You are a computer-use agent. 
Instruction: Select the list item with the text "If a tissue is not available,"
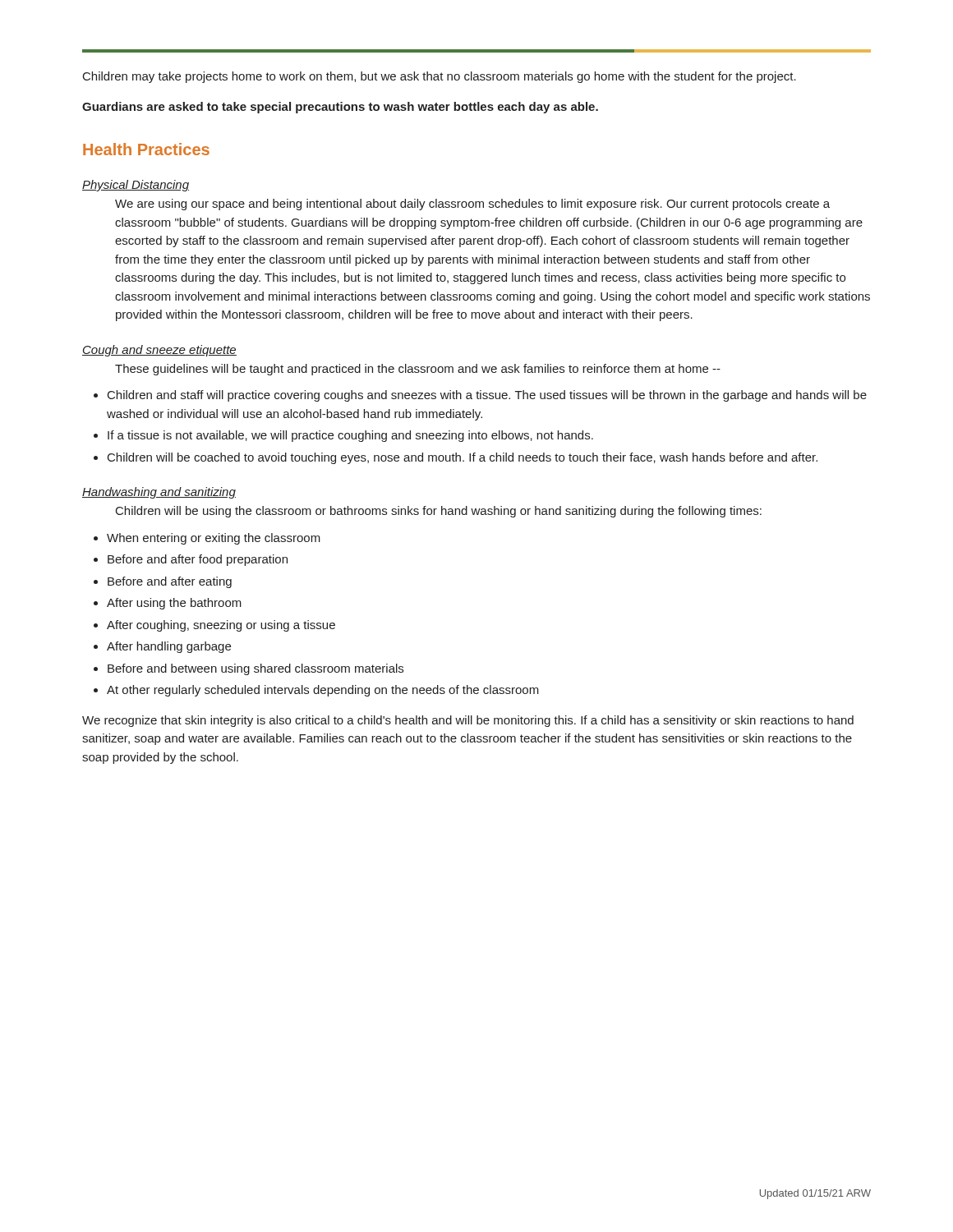(x=350, y=435)
